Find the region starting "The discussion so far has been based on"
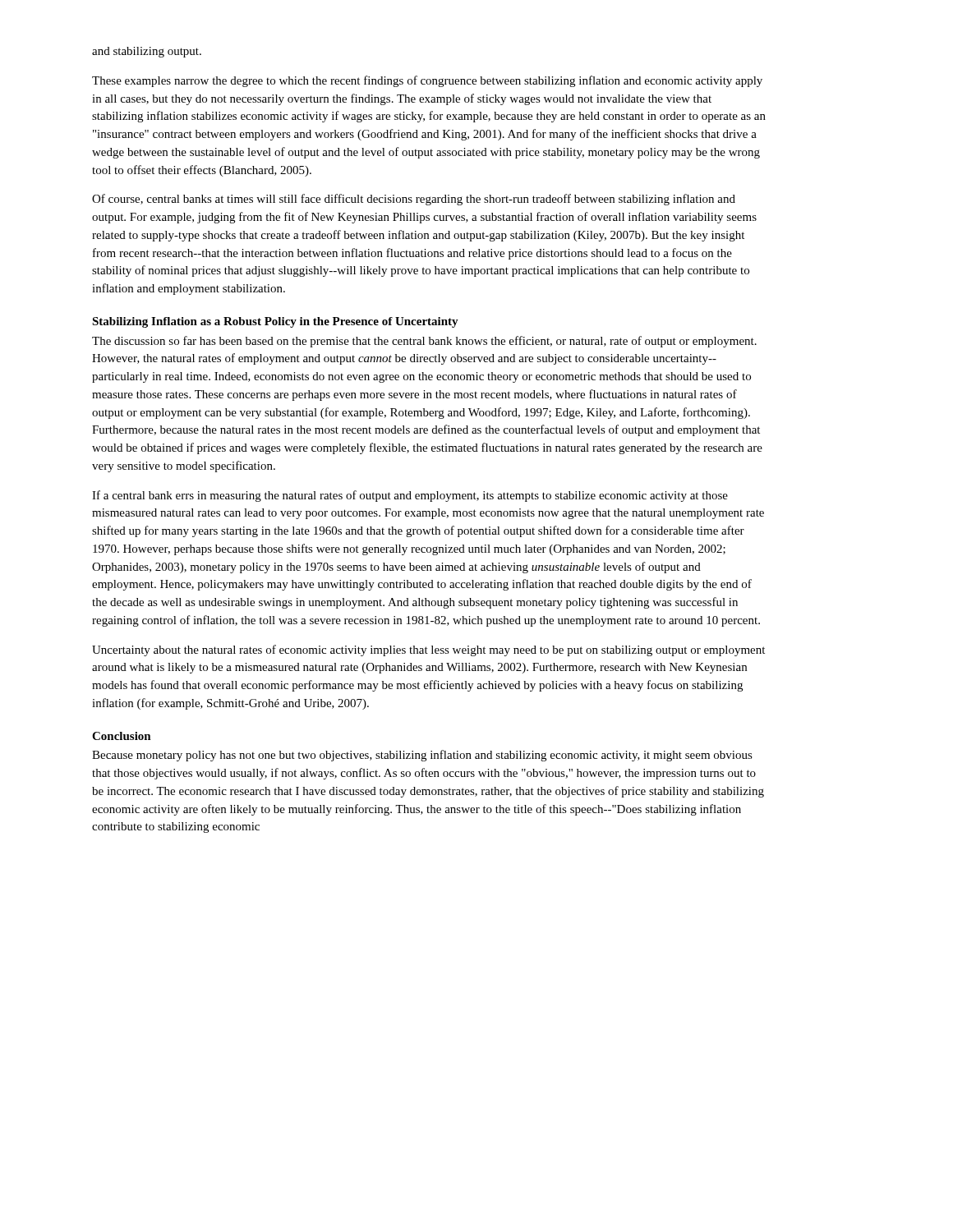The image size is (953, 1232). (429, 404)
